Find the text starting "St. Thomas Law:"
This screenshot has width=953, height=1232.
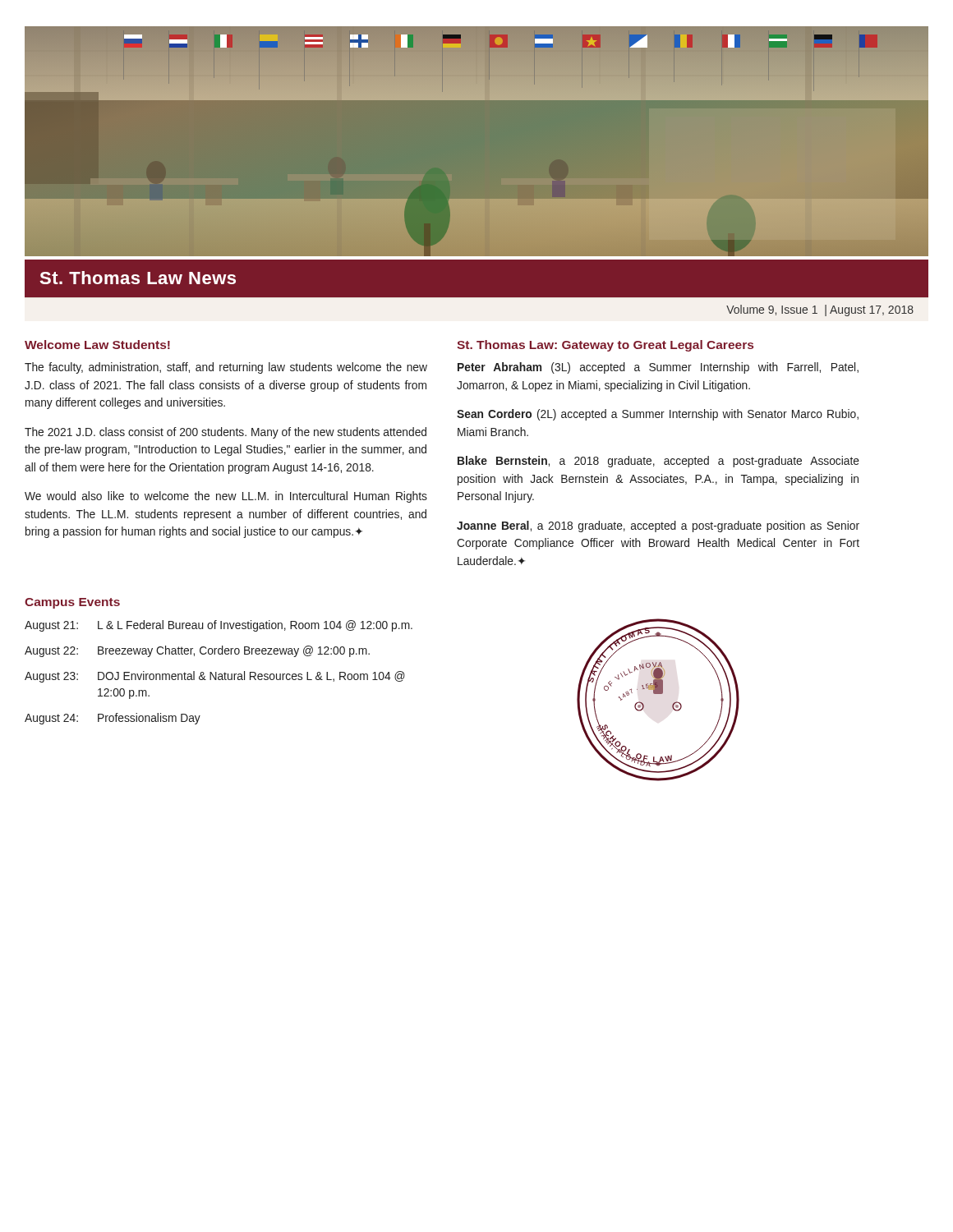[x=605, y=345]
